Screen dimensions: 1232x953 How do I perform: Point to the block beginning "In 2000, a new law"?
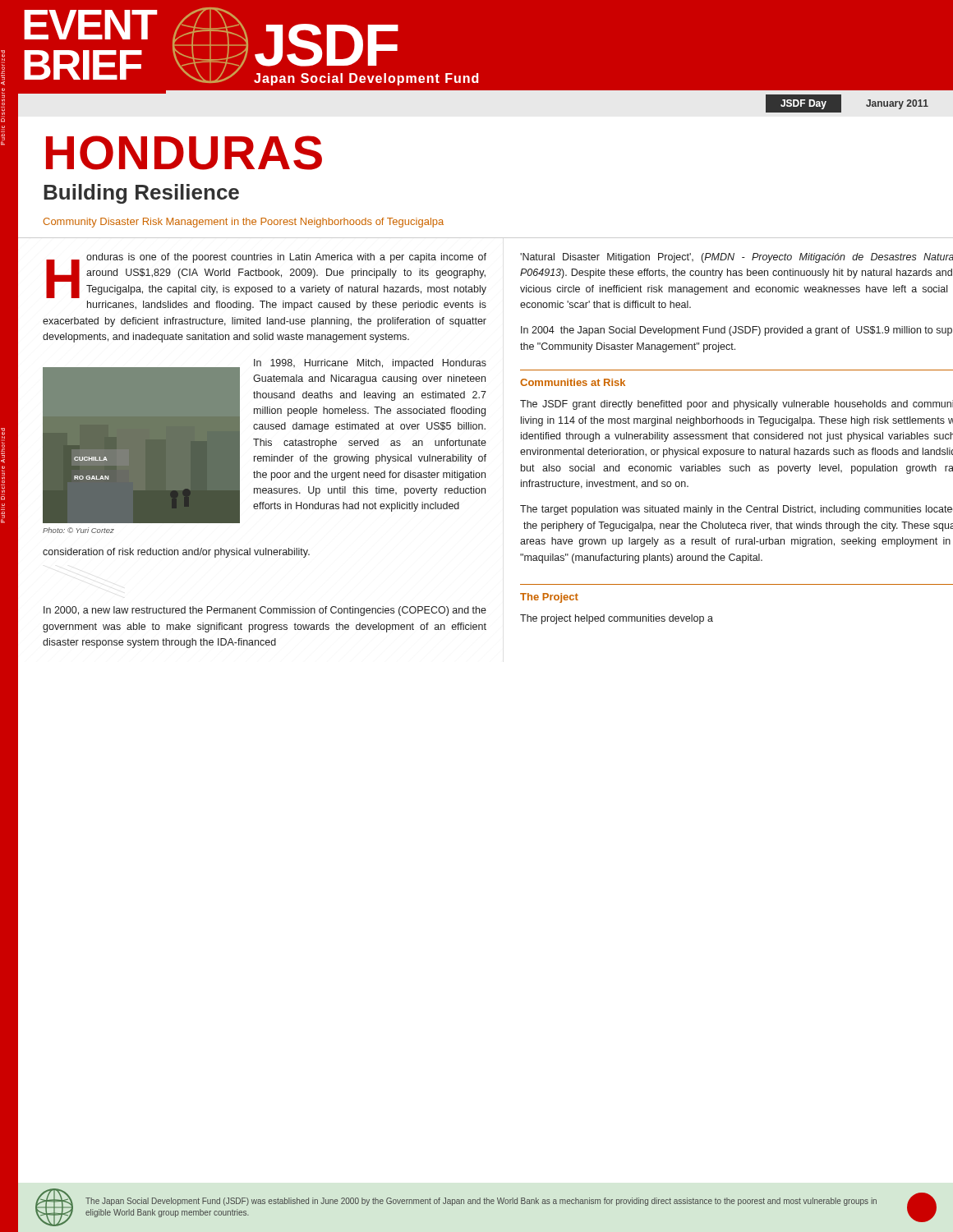(x=265, y=626)
